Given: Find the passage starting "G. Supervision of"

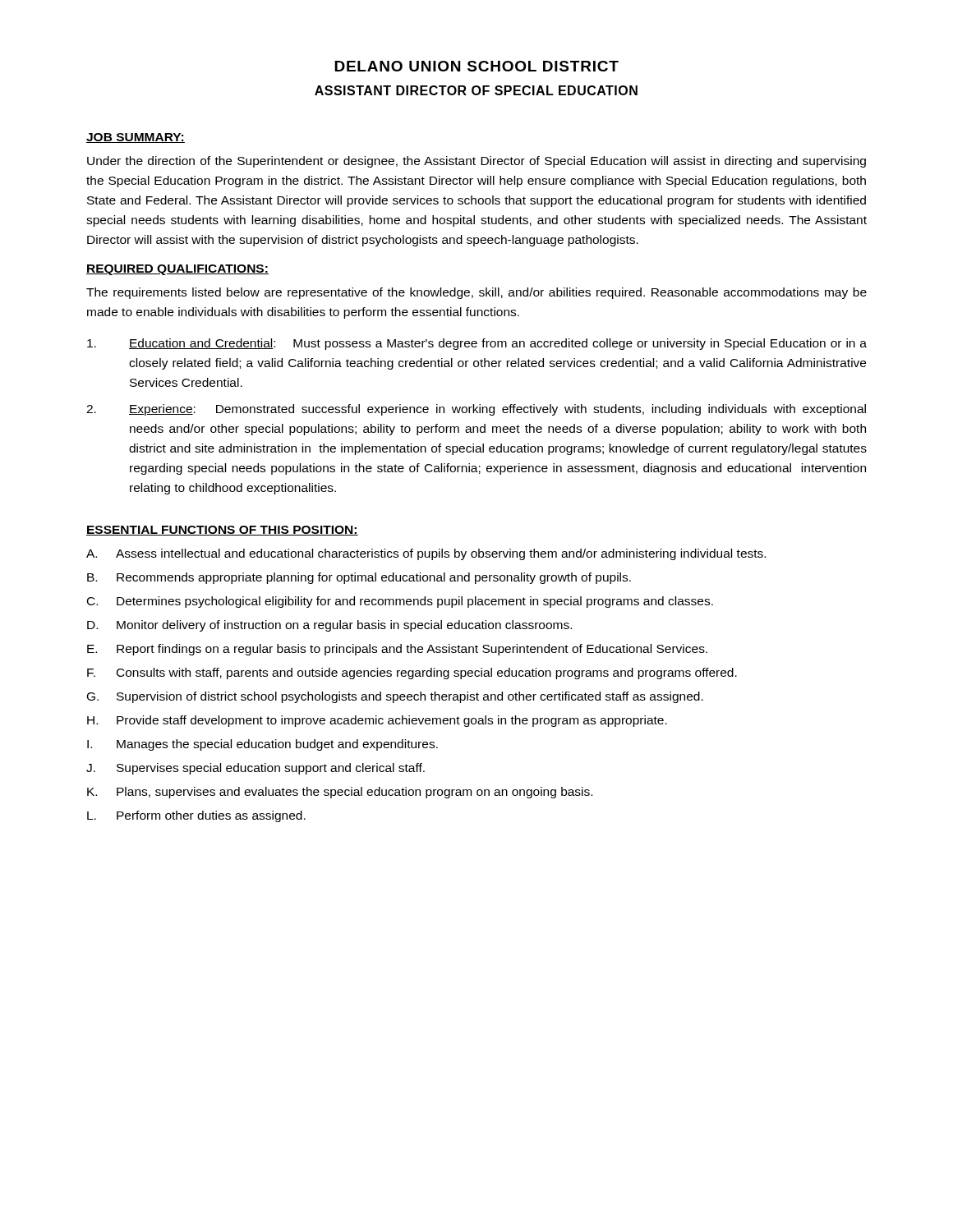Looking at the screenshot, I should click(476, 697).
